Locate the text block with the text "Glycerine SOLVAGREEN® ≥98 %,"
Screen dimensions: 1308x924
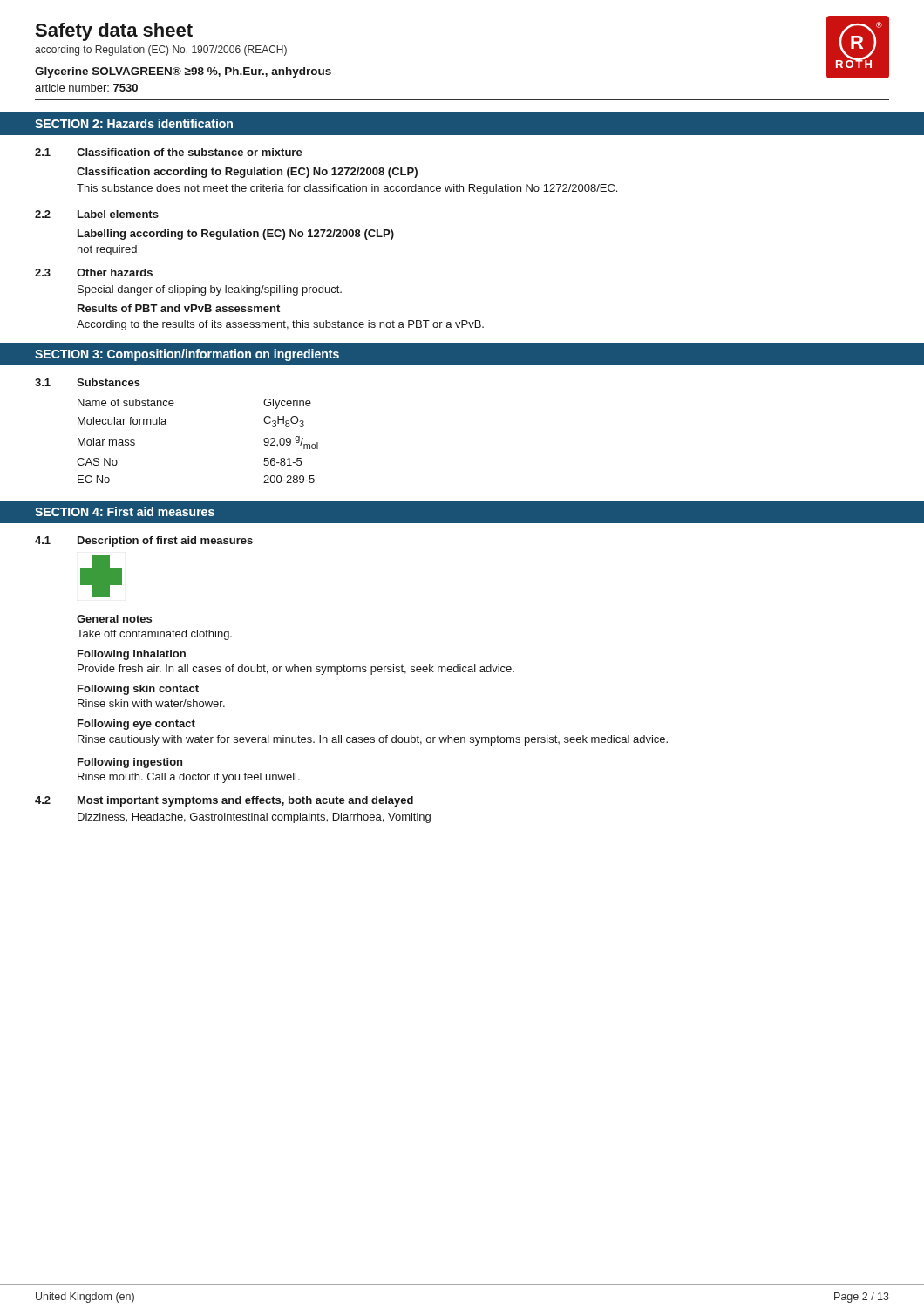click(x=183, y=71)
